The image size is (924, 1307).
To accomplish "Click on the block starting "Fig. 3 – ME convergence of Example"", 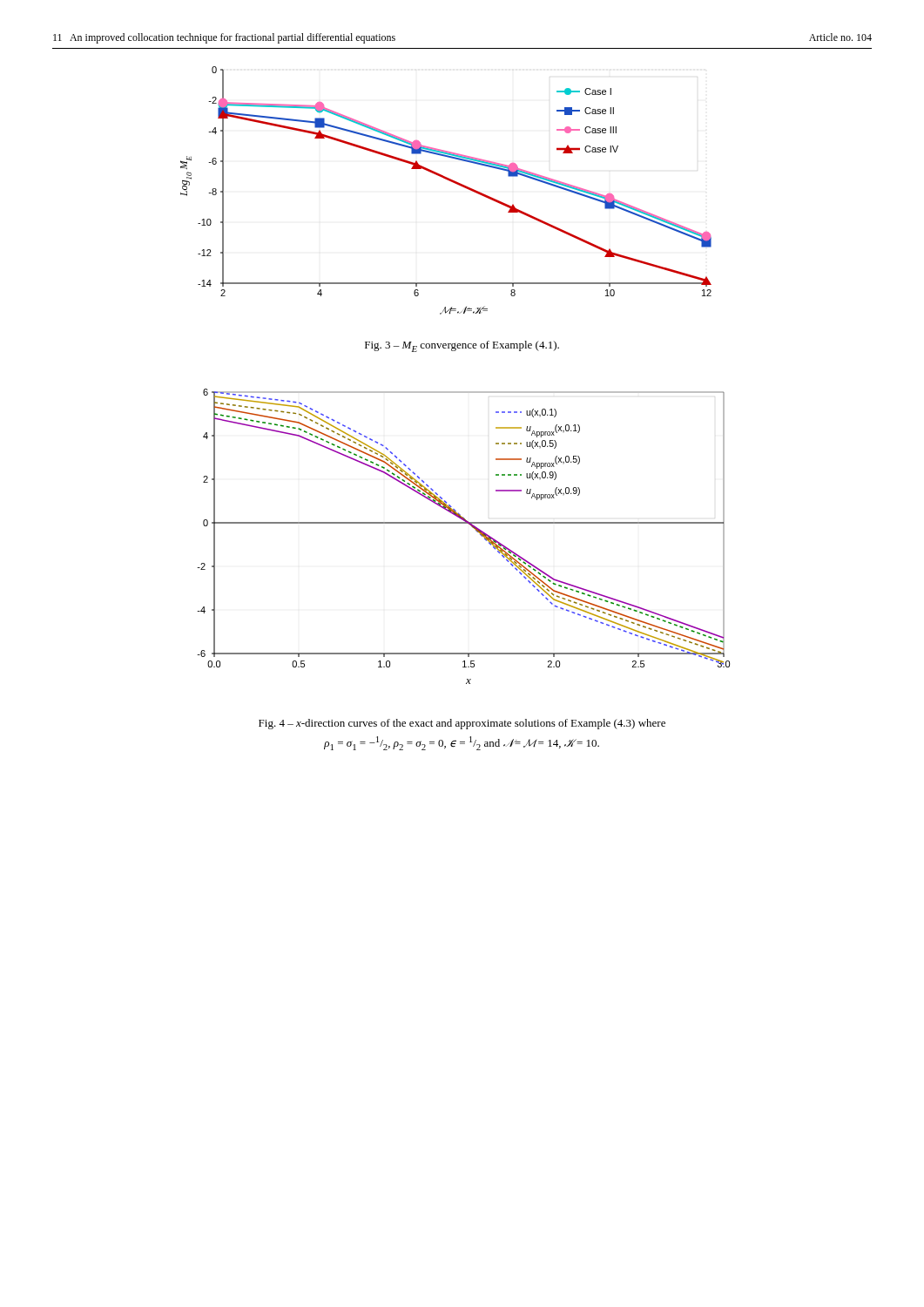I will click(x=462, y=346).
